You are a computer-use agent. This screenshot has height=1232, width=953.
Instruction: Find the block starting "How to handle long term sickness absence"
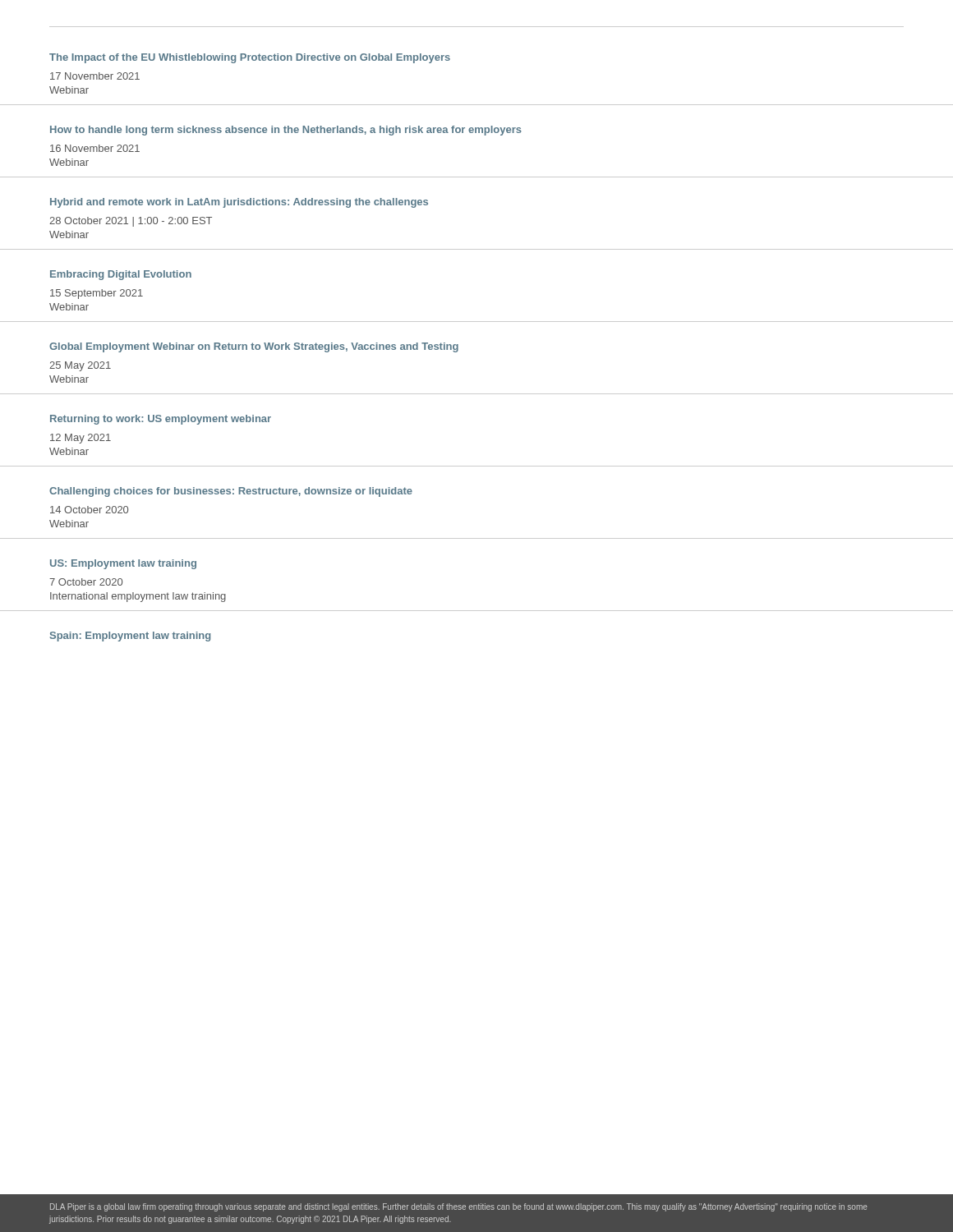click(x=286, y=131)
